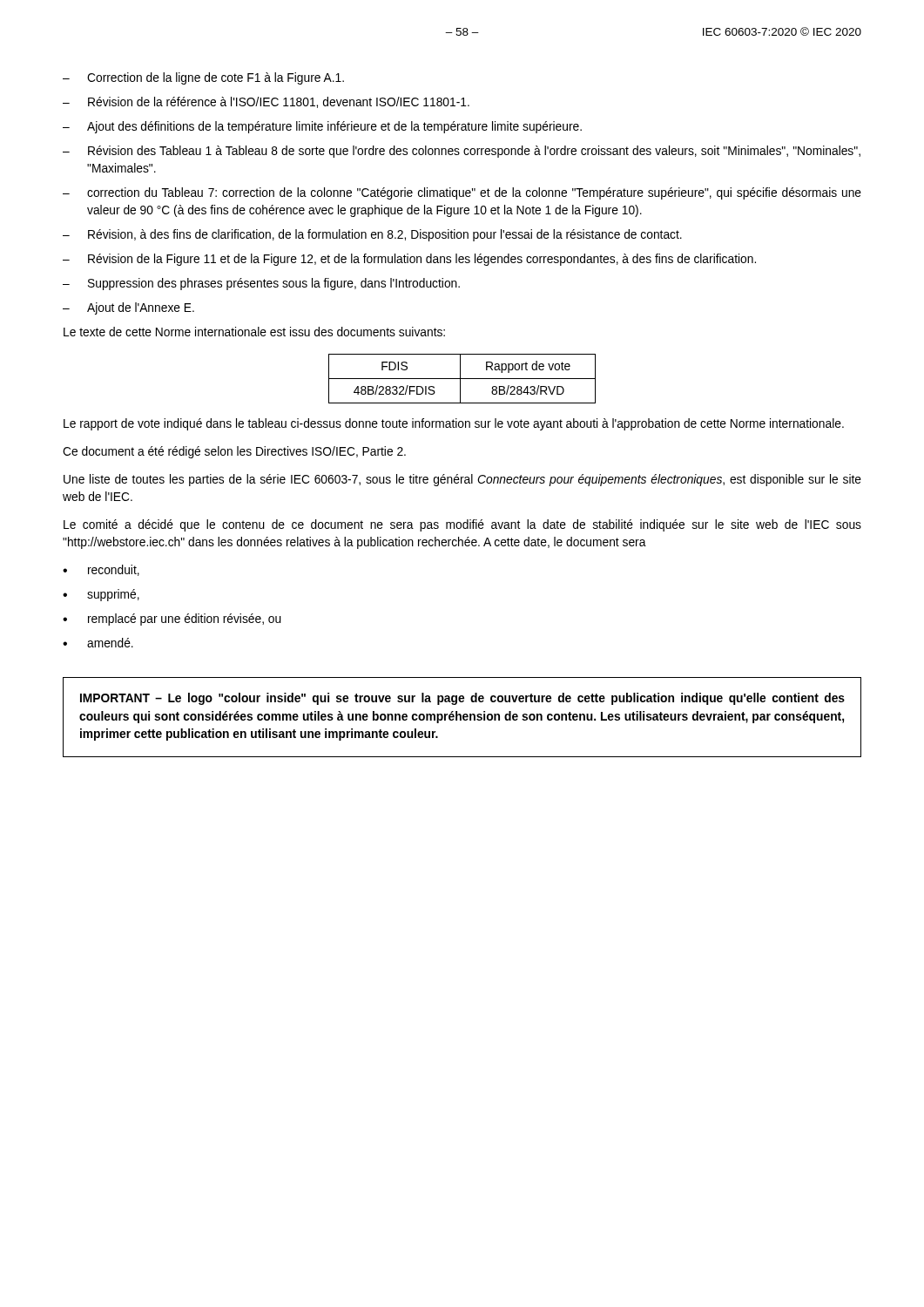
Task: Where is the passage that starts "– Correction de la ligne de cote F1"?
Action: click(x=203, y=78)
